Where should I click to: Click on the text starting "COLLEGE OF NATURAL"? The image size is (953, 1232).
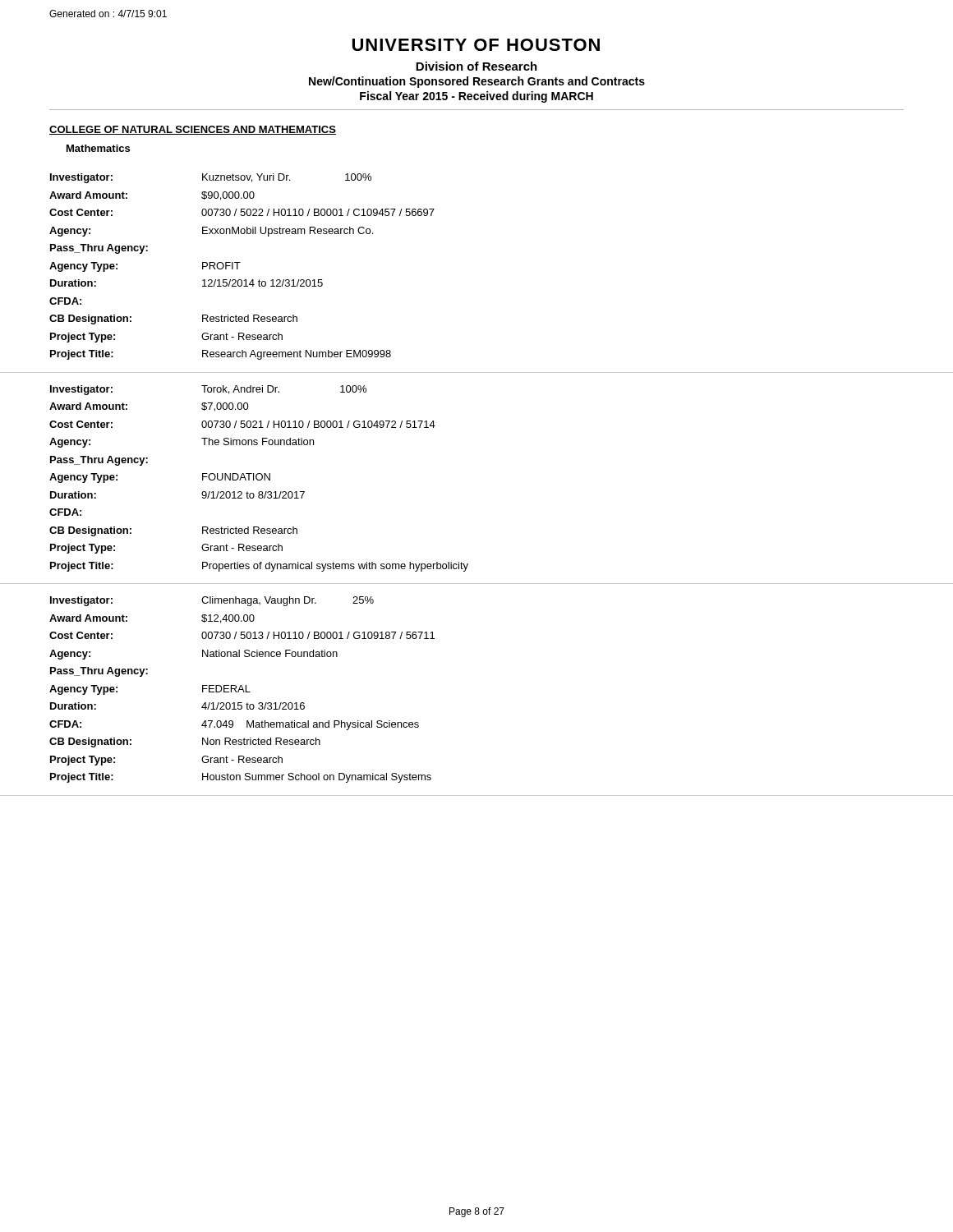pyautogui.click(x=193, y=129)
